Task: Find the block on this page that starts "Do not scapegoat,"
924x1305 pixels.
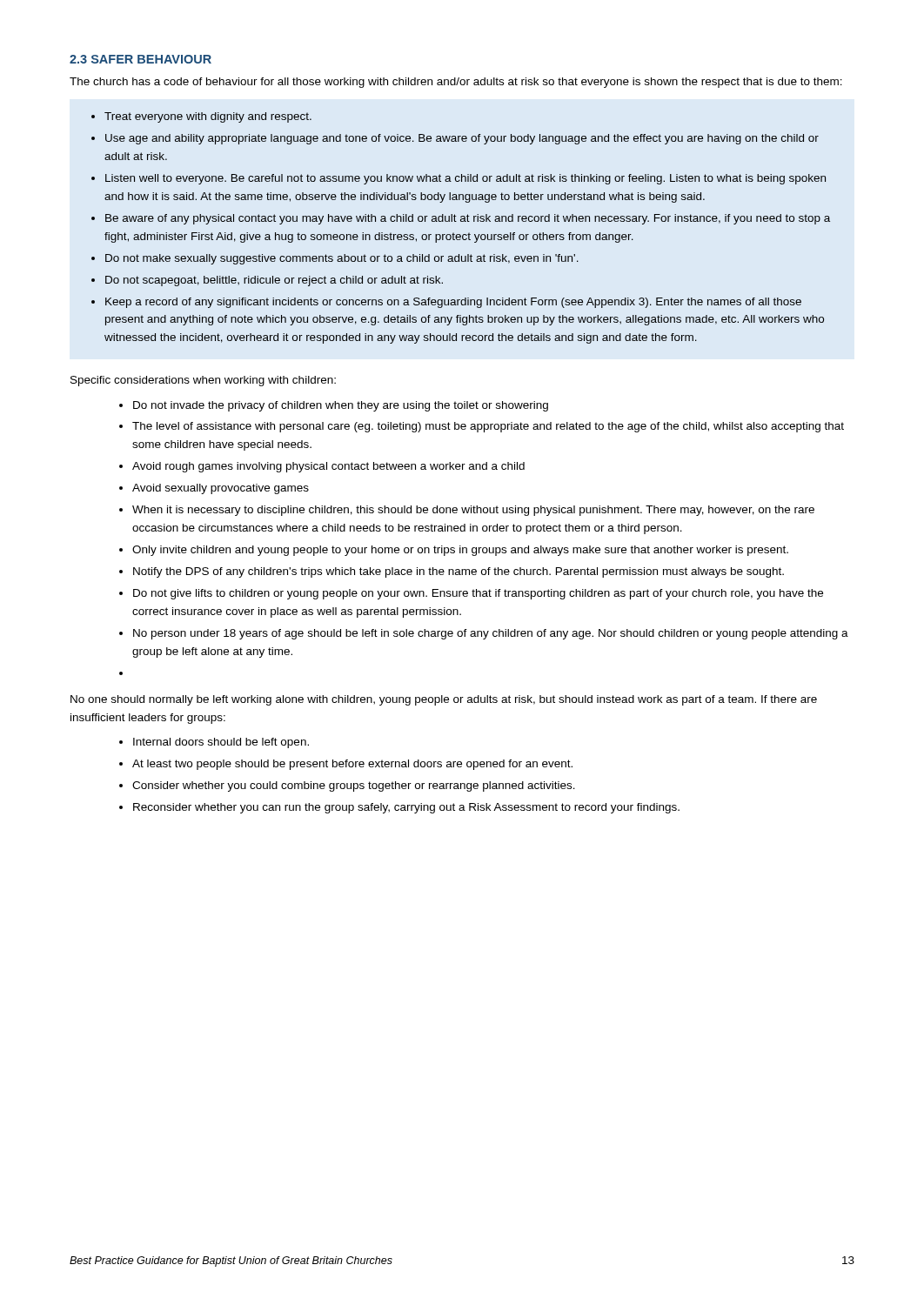Action: pyautogui.click(x=274, y=279)
